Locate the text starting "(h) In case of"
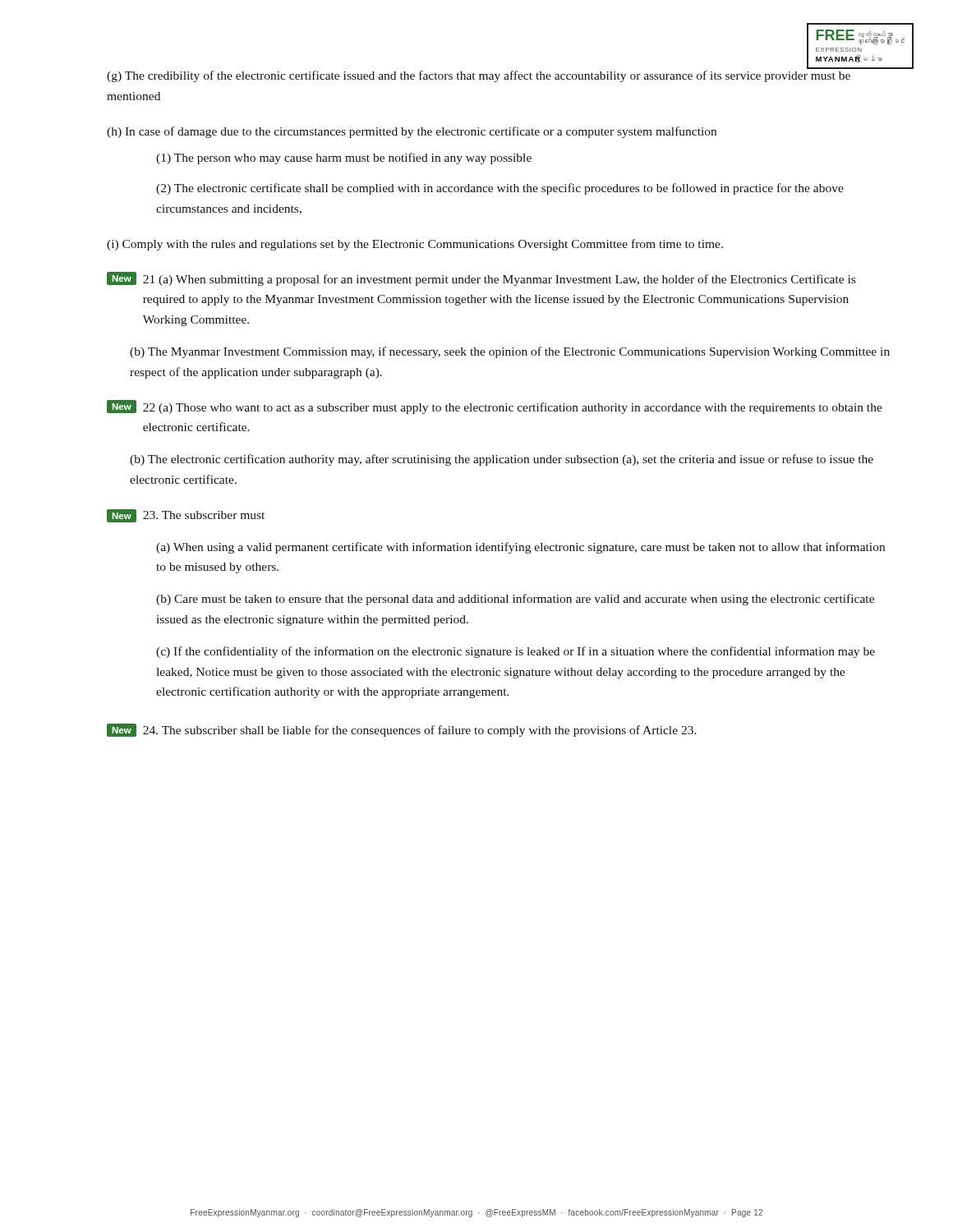This screenshot has height=1232, width=953. point(412,131)
